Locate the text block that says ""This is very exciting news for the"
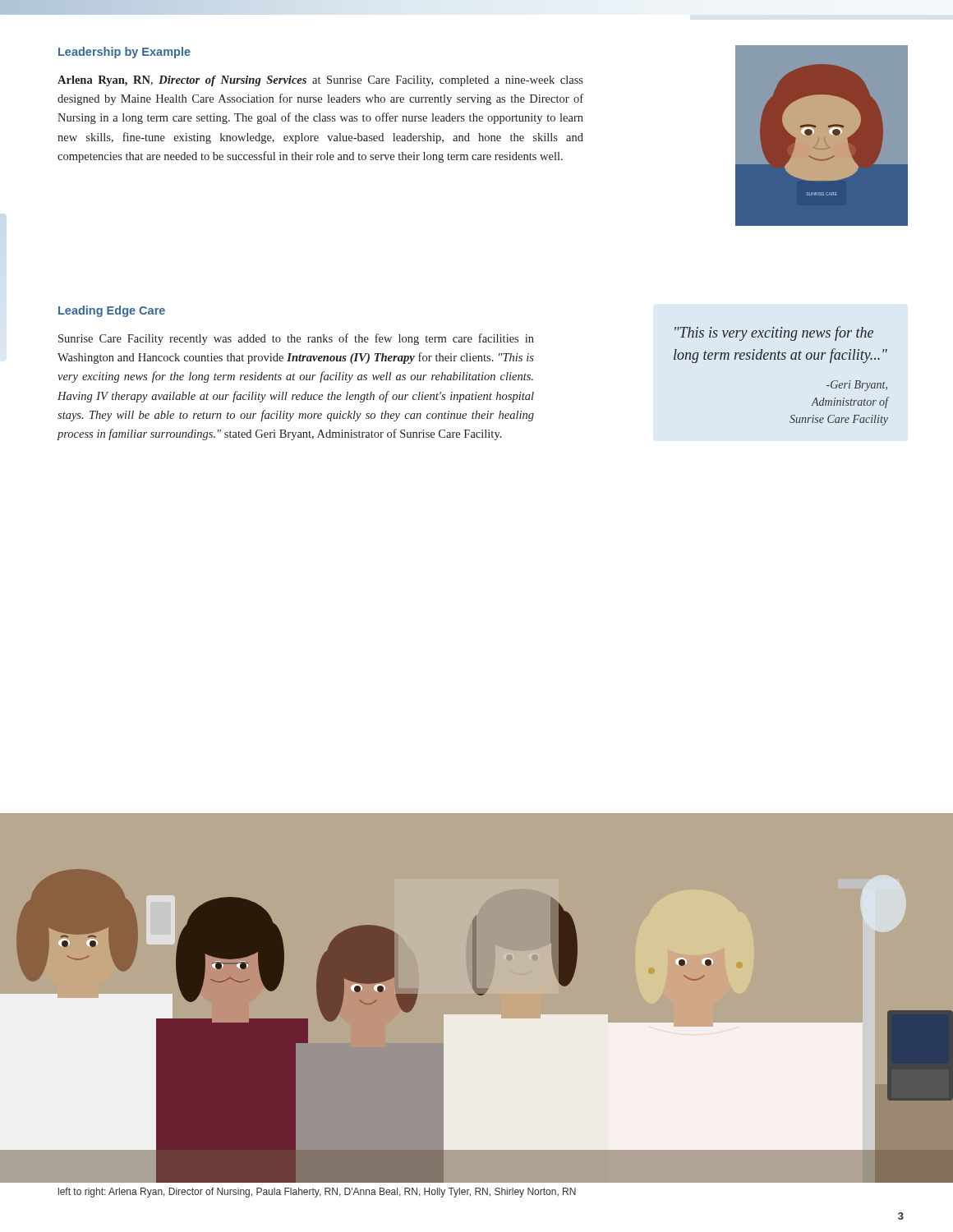 coord(774,333)
